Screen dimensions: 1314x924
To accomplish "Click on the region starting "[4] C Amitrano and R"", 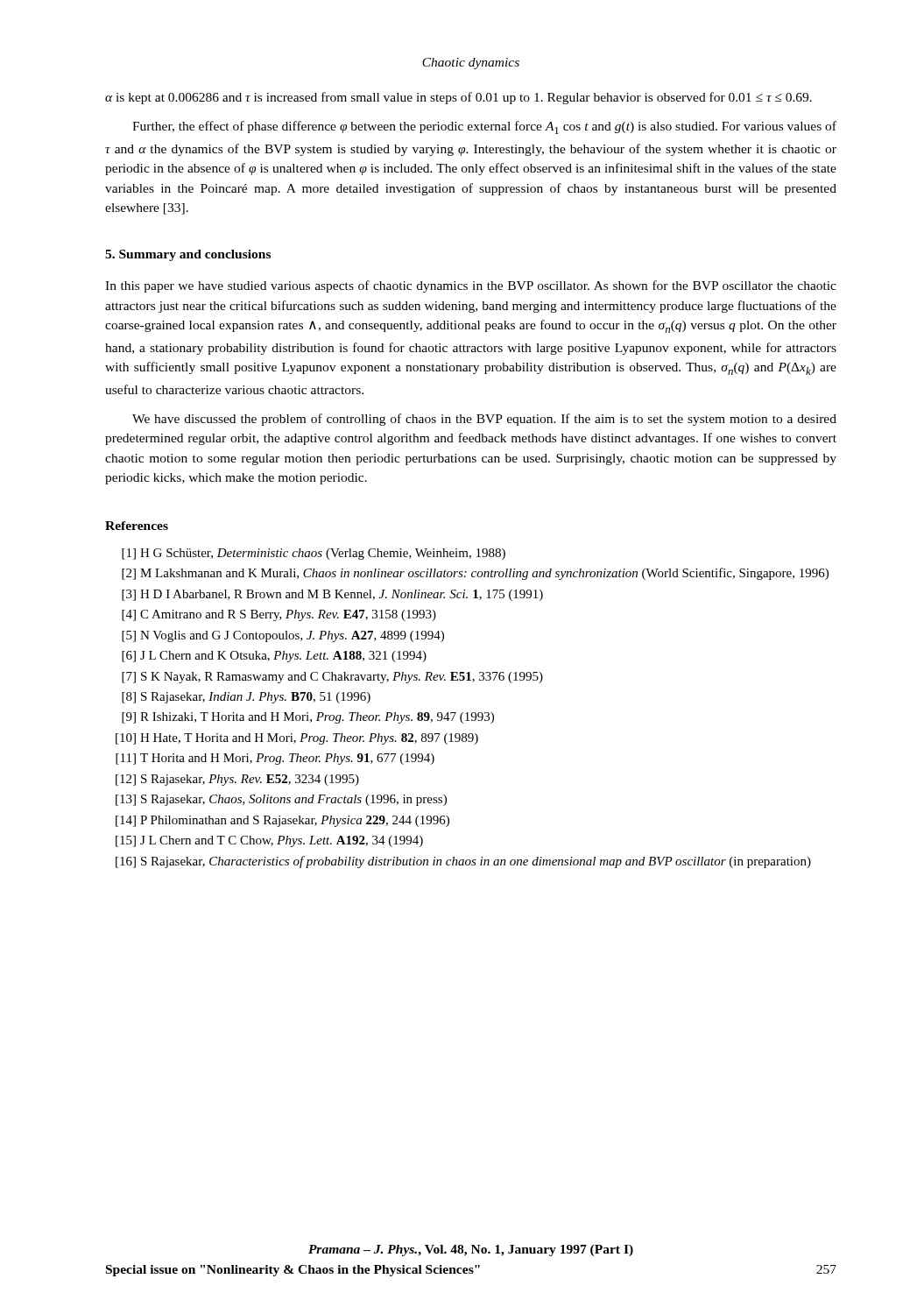I will click(x=279, y=615).
